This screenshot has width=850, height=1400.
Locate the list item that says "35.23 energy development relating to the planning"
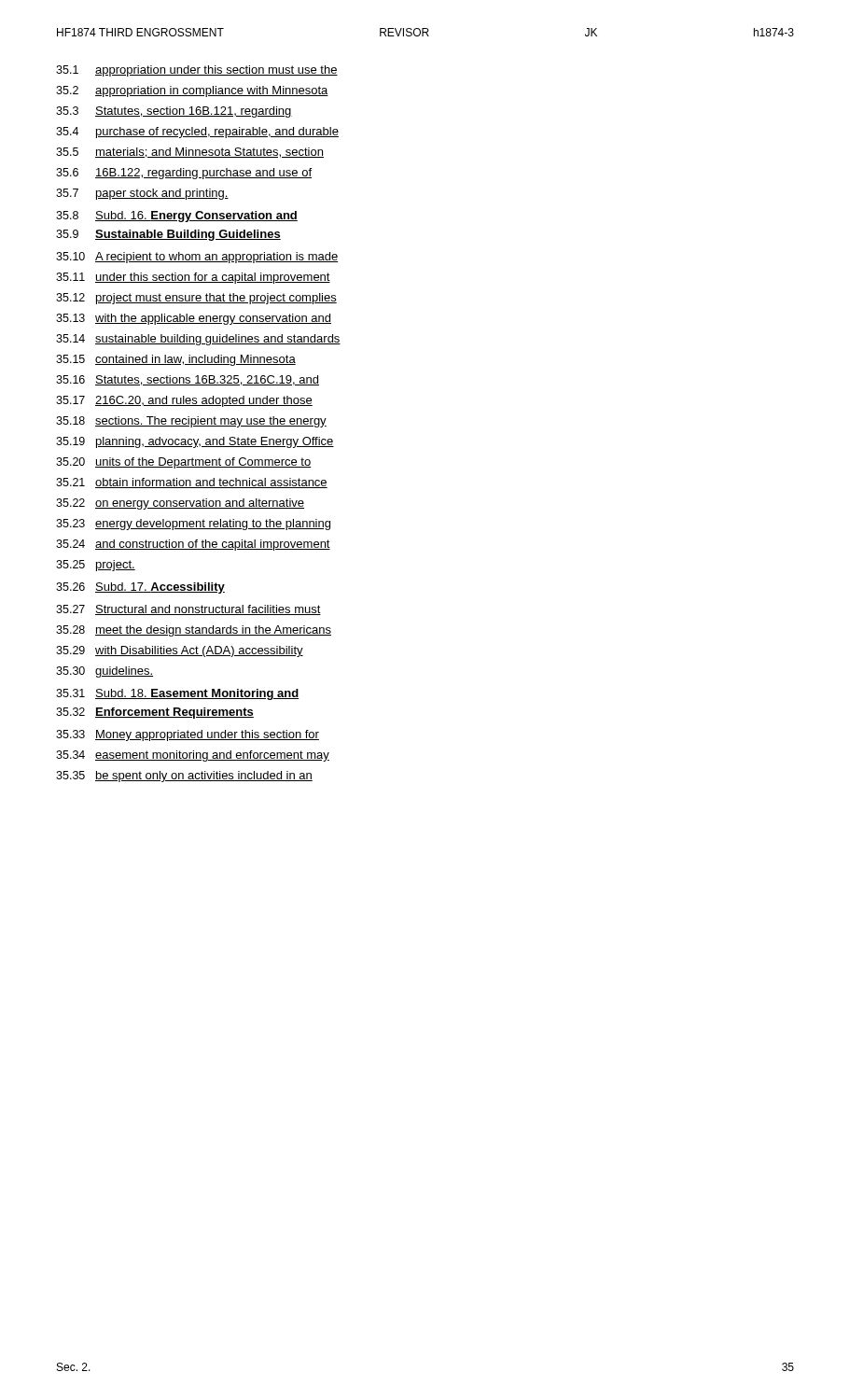pyautogui.click(x=194, y=523)
